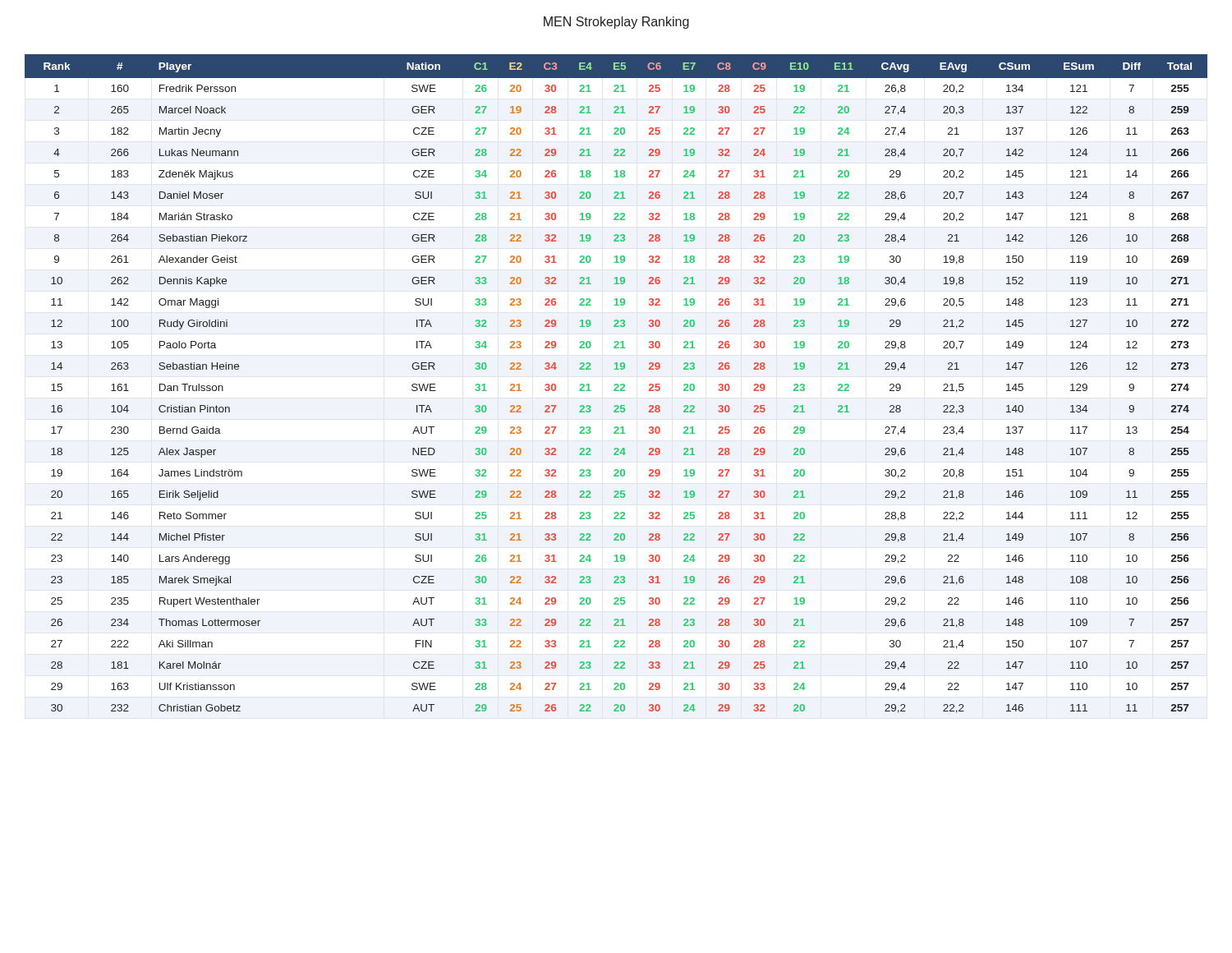Point to "MEN Strokeplay Ranking"
1232x953 pixels.
[x=616, y=22]
